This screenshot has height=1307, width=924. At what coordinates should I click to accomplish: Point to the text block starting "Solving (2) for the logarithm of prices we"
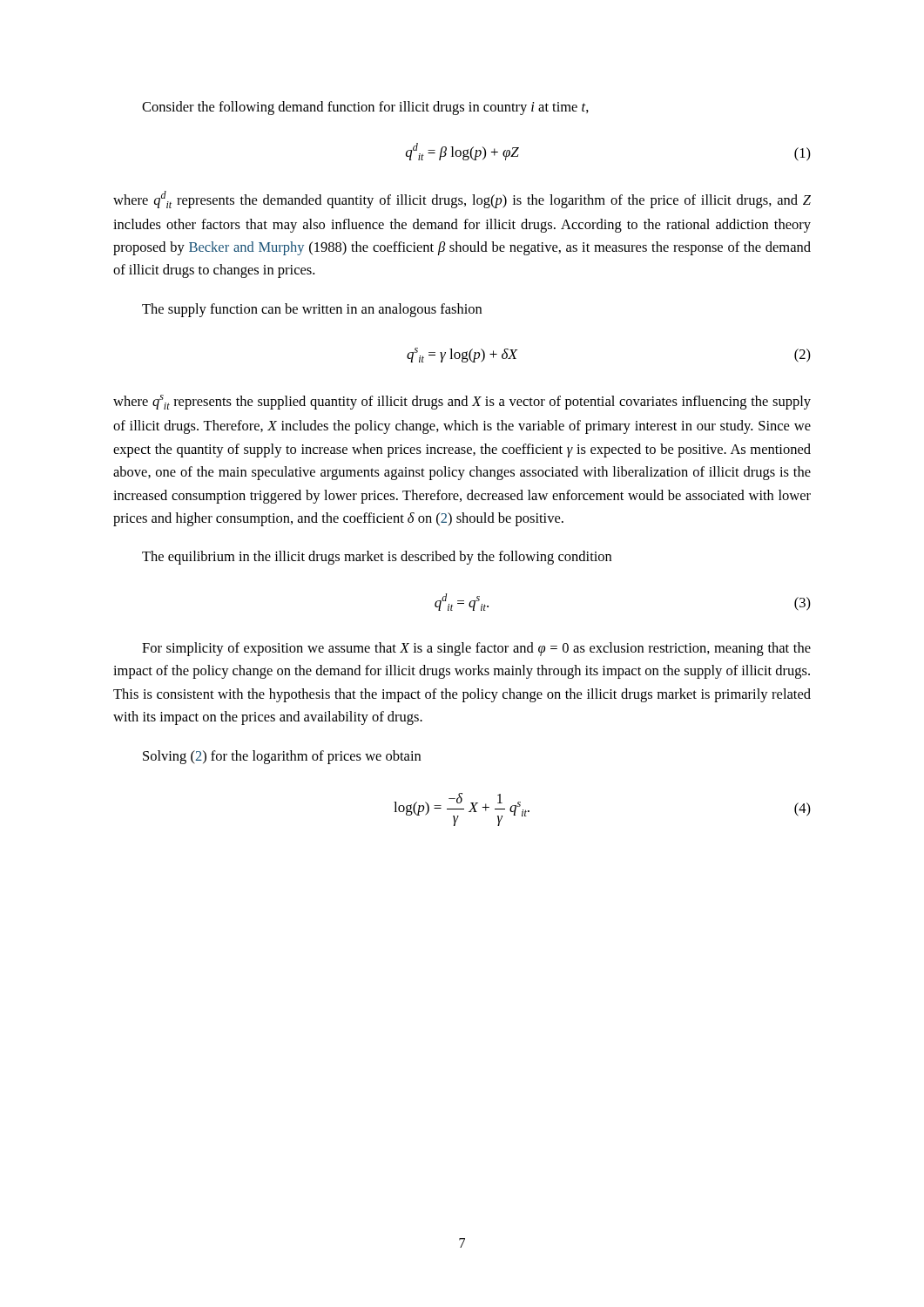tap(282, 757)
